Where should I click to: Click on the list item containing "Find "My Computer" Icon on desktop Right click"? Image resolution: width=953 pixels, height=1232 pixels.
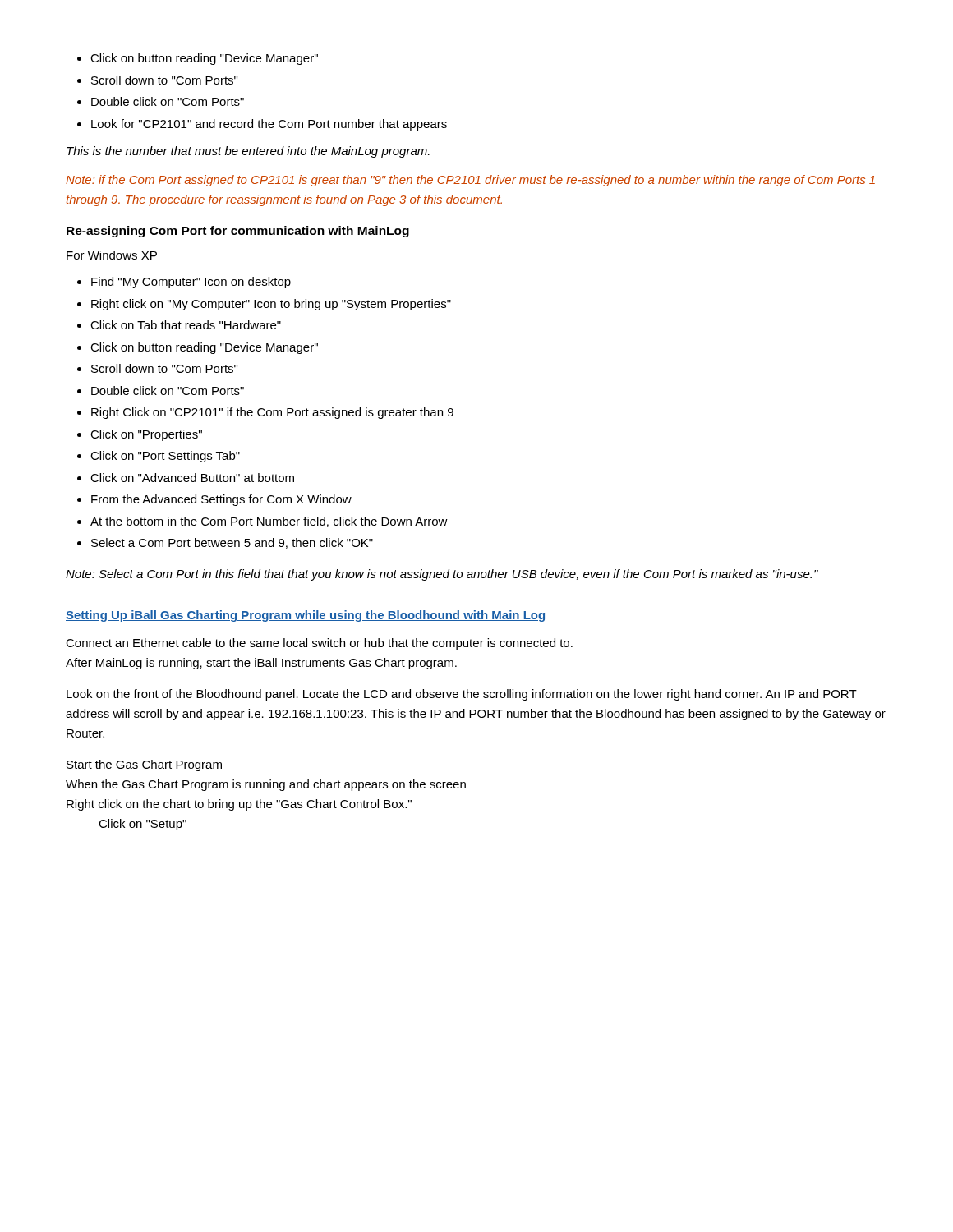point(184,283)
